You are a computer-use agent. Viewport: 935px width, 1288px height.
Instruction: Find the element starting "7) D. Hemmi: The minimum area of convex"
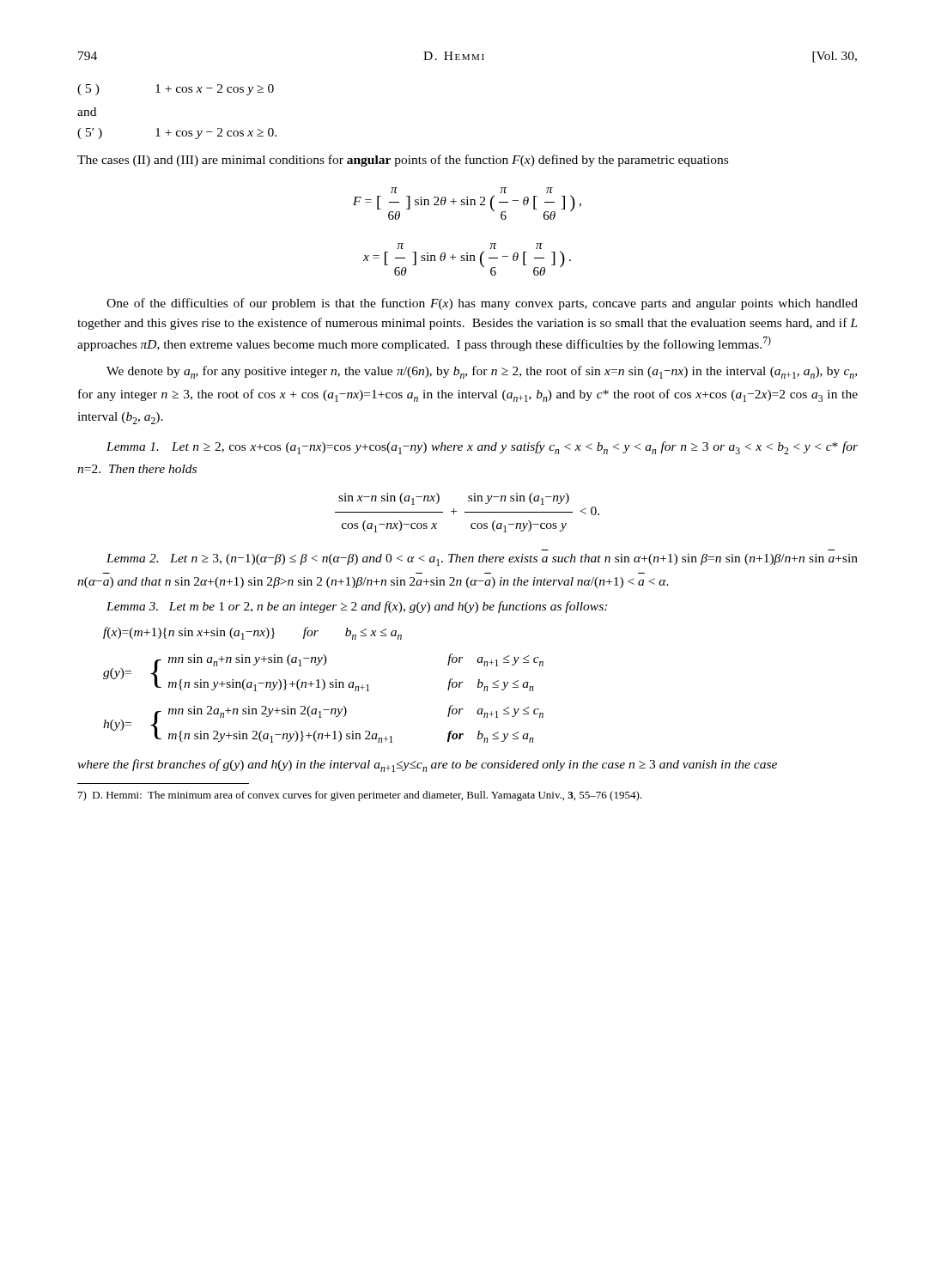click(x=360, y=795)
